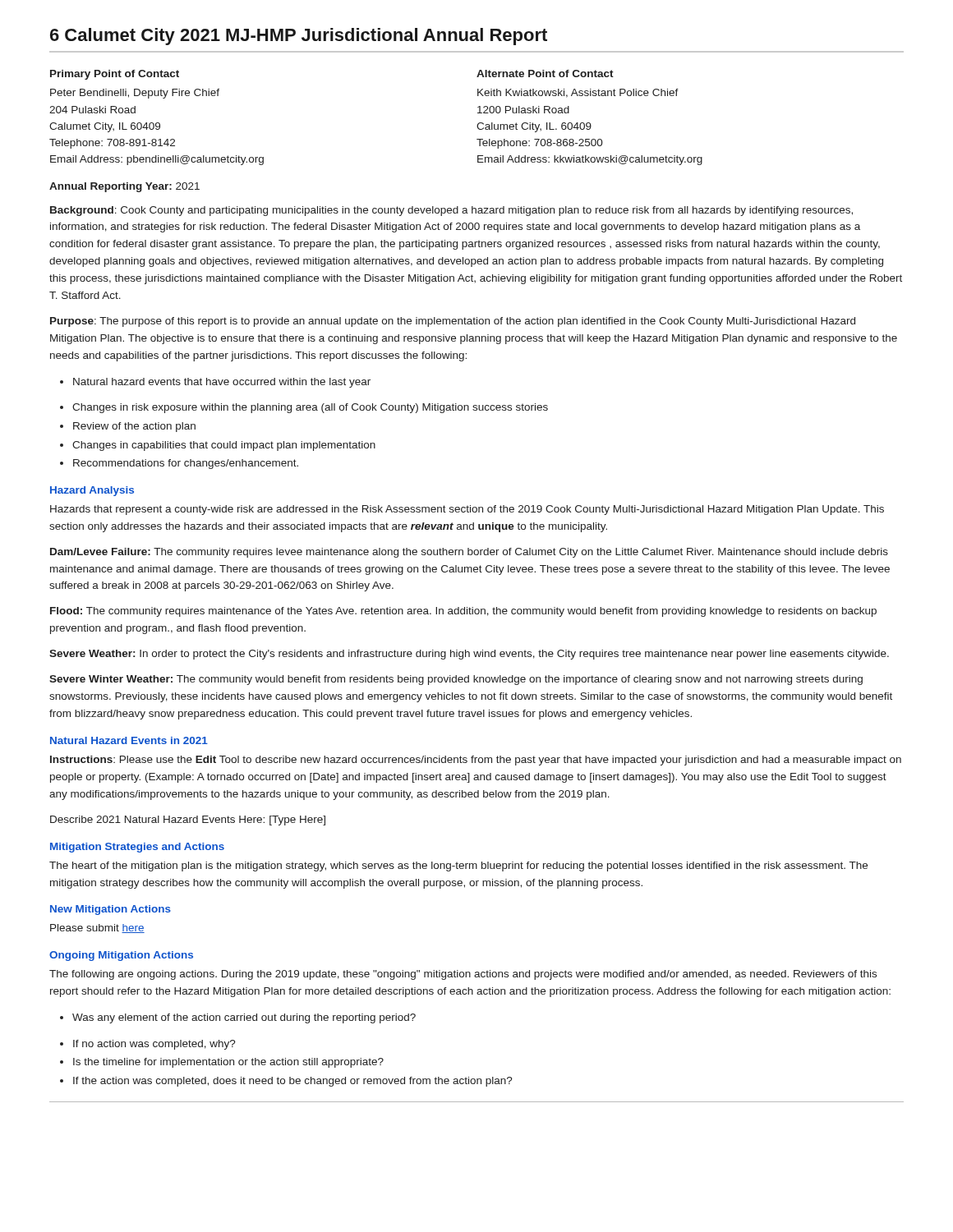Locate the text that says "Annual Reporting Year: 2021"
The image size is (953, 1232).
point(125,186)
